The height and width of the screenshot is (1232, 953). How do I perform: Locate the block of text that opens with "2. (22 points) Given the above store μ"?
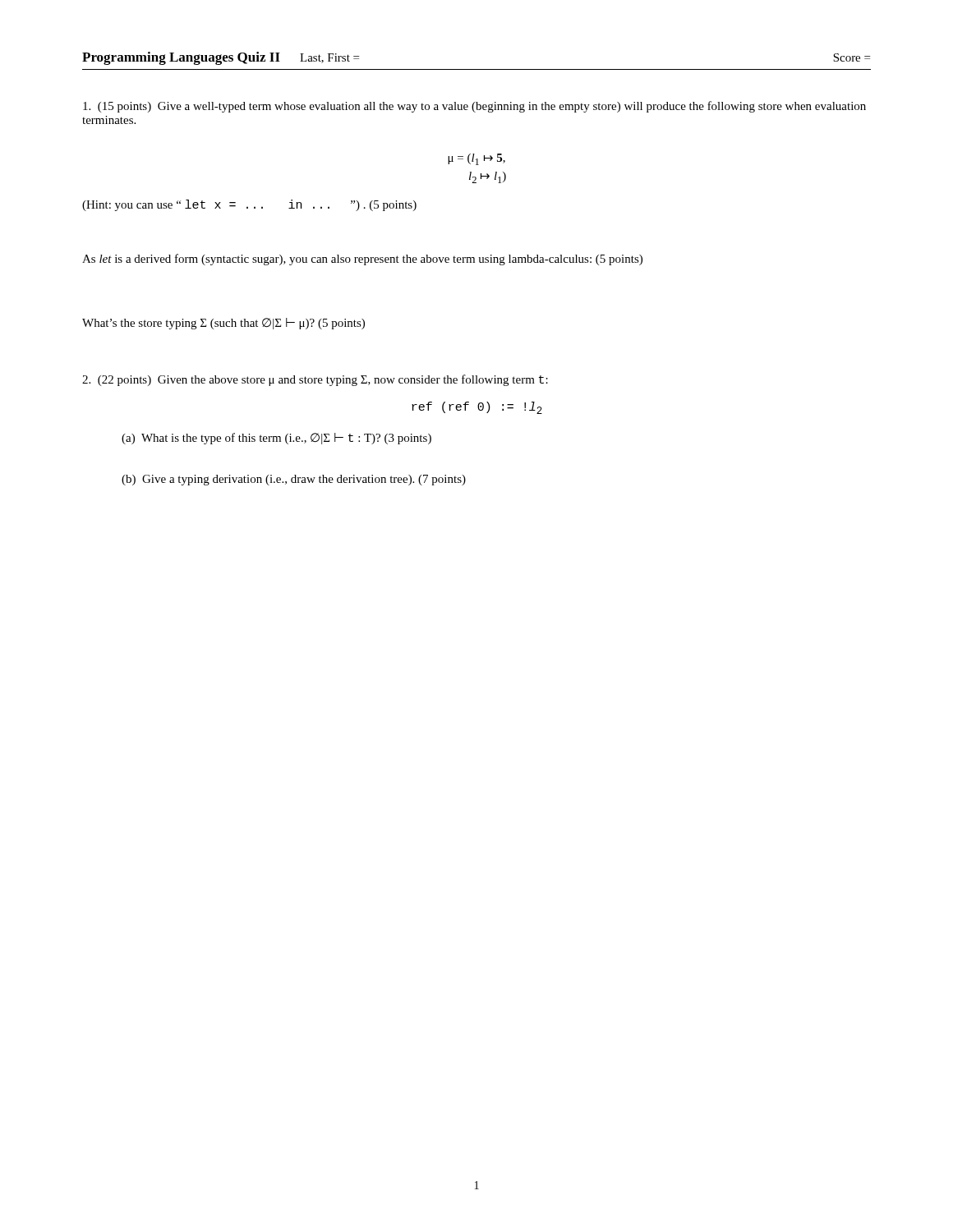[x=315, y=380]
